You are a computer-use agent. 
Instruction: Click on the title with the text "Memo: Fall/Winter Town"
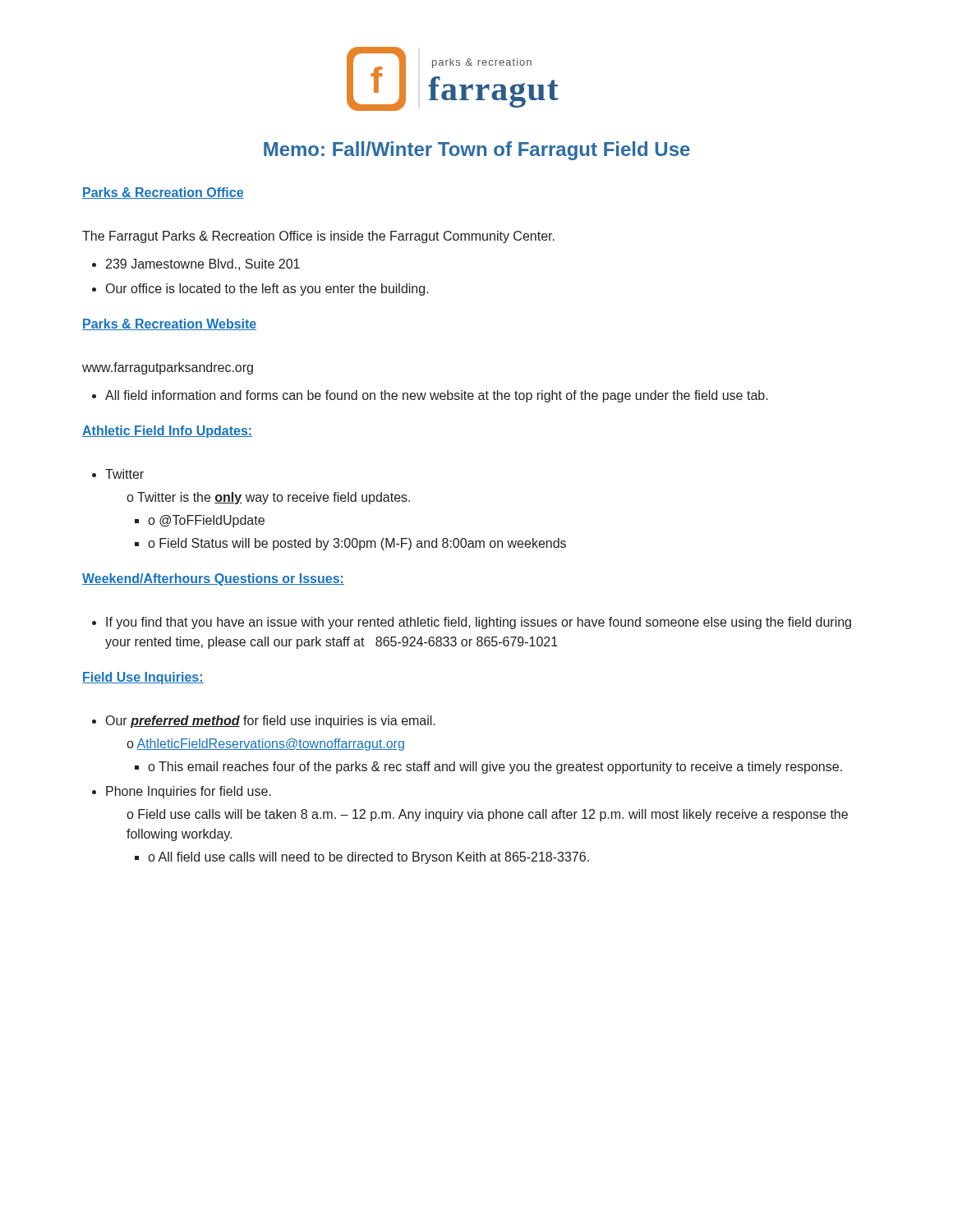tap(476, 150)
